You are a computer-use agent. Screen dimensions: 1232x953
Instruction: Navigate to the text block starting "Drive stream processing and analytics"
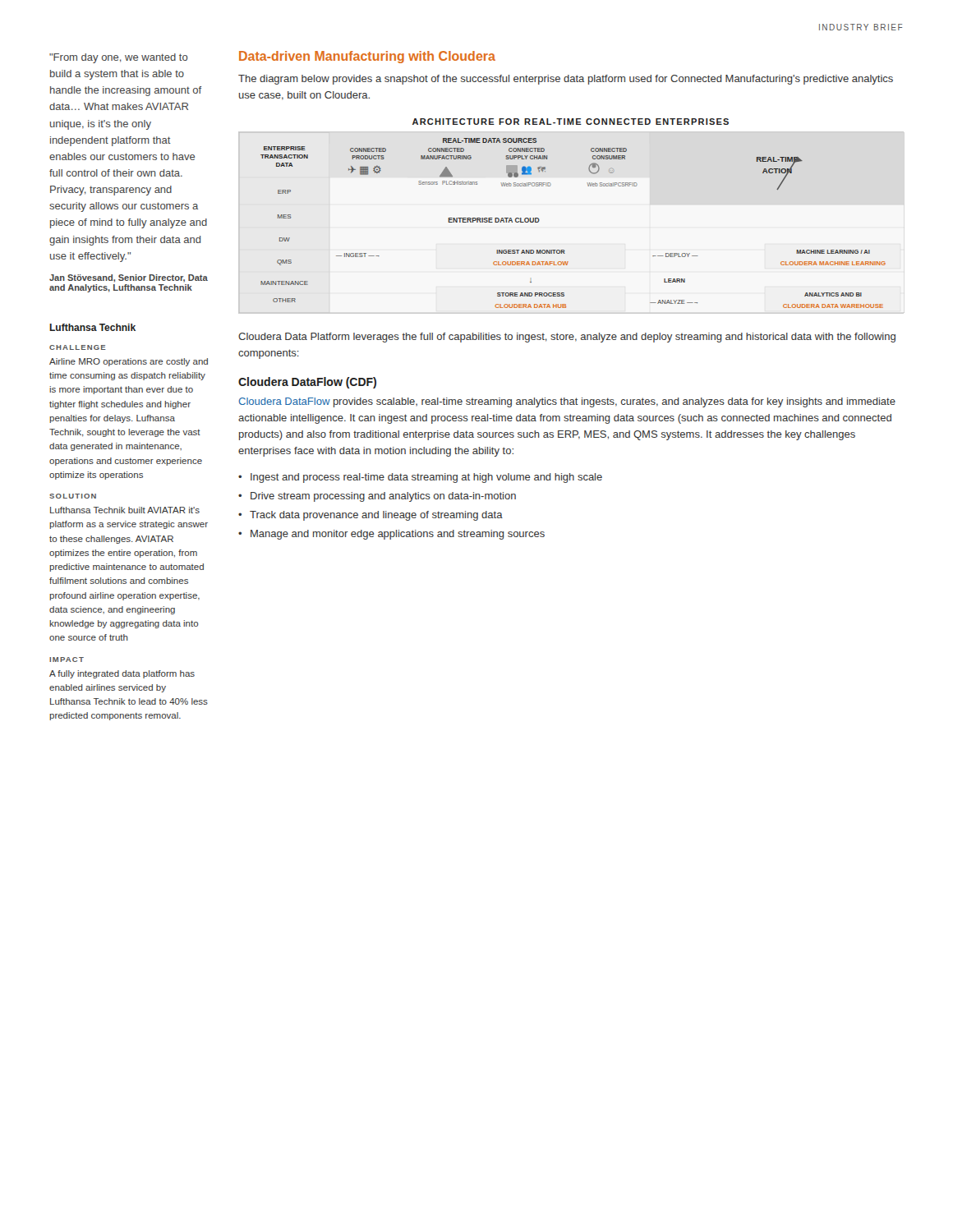click(x=383, y=496)
